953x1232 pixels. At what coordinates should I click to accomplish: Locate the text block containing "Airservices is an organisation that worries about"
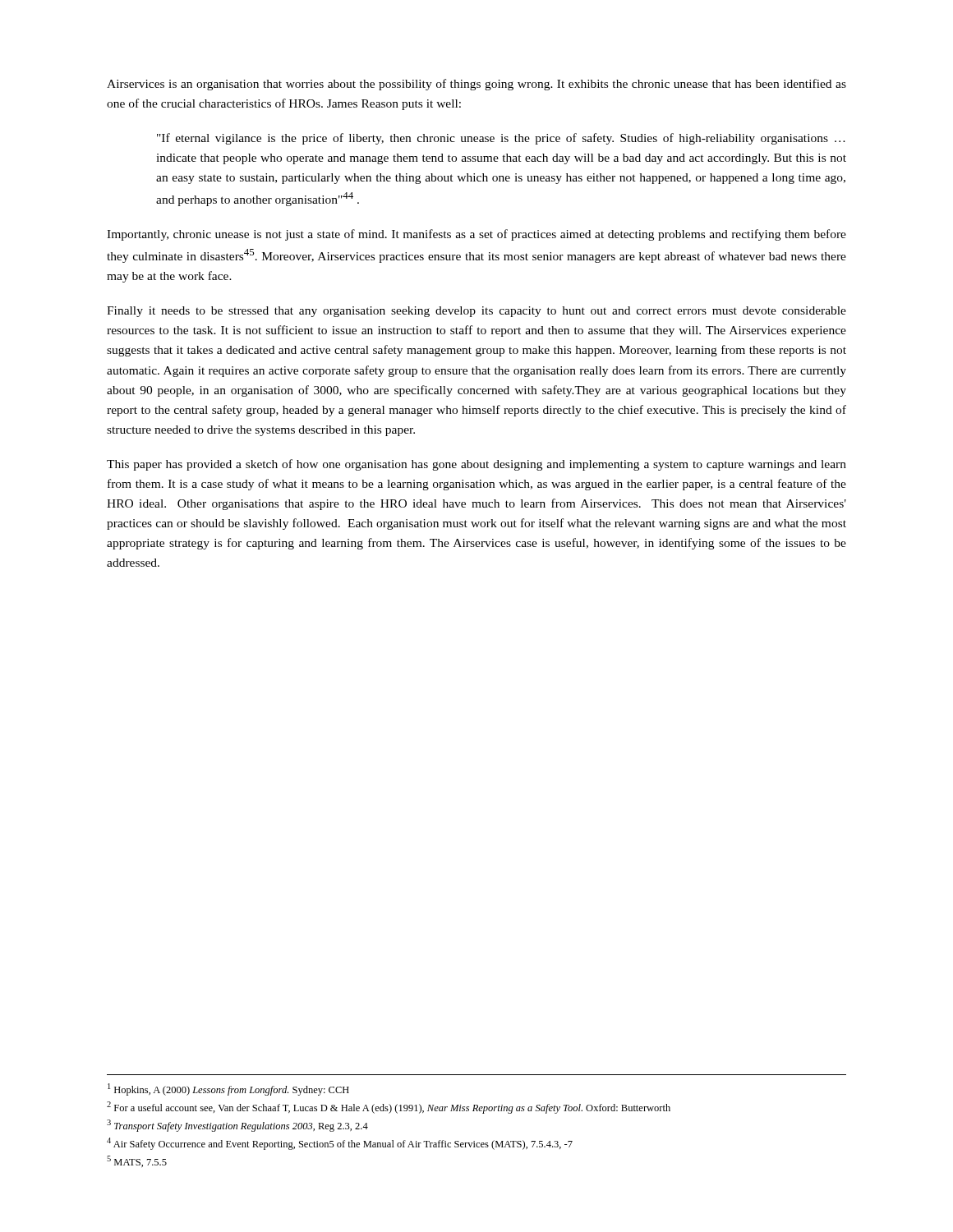point(476,93)
